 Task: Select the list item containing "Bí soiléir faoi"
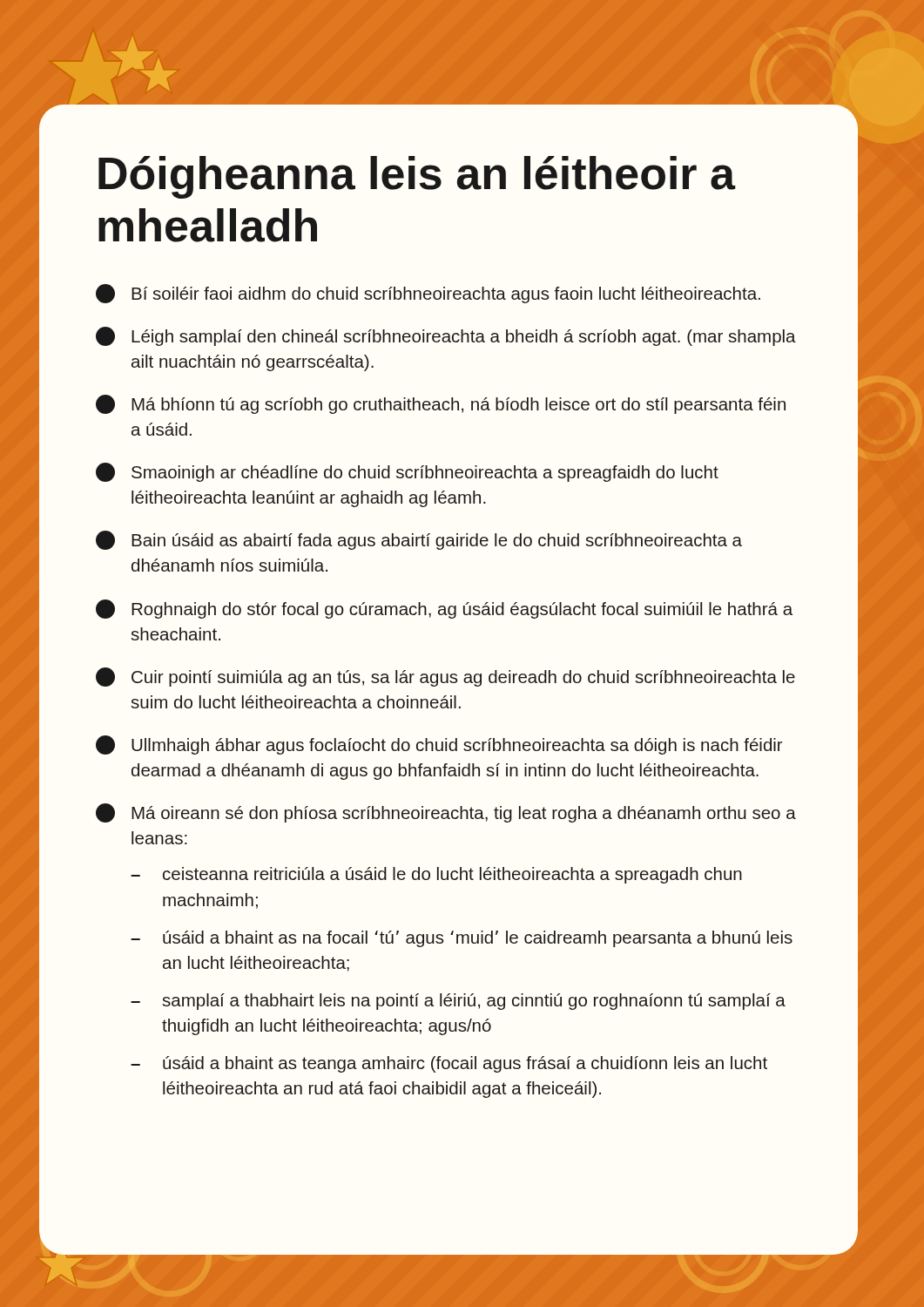pyautogui.click(x=449, y=293)
